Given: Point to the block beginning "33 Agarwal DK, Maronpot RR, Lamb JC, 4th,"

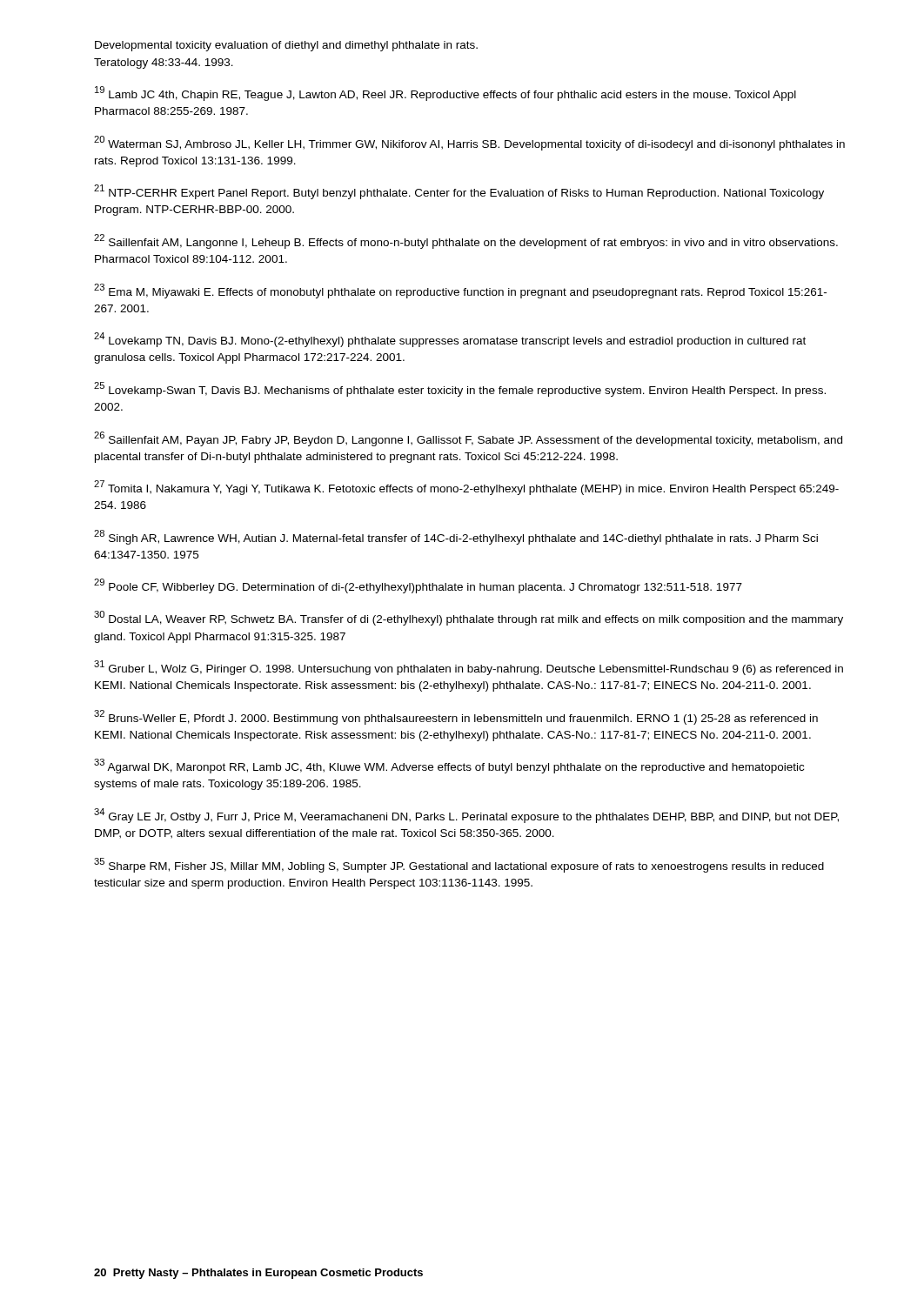Looking at the screenshot, I should (449, 774).
